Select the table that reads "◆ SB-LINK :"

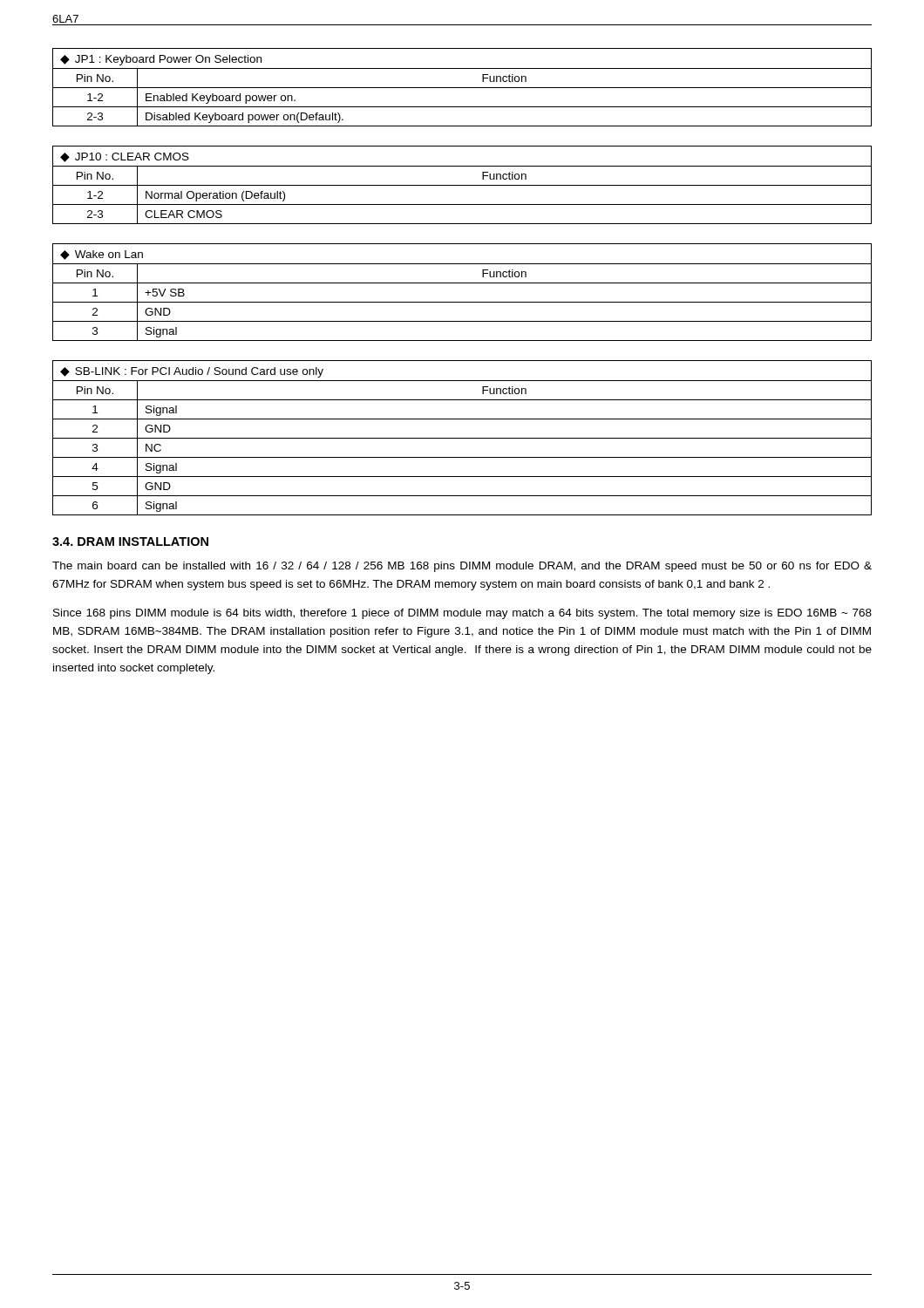click(462, 438)
